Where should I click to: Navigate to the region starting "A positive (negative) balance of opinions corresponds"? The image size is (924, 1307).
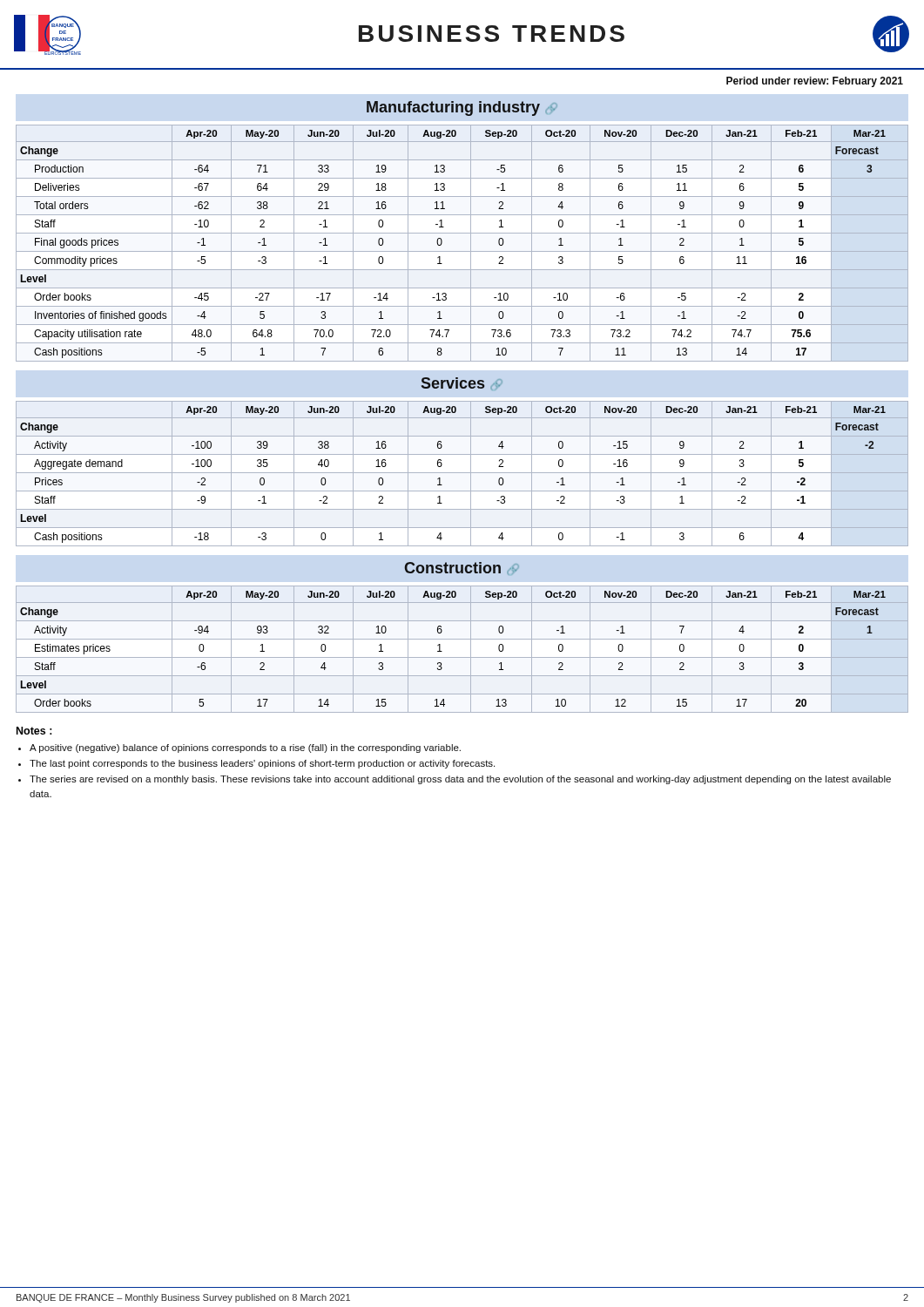pyautogui.click(x=246, y=748)
